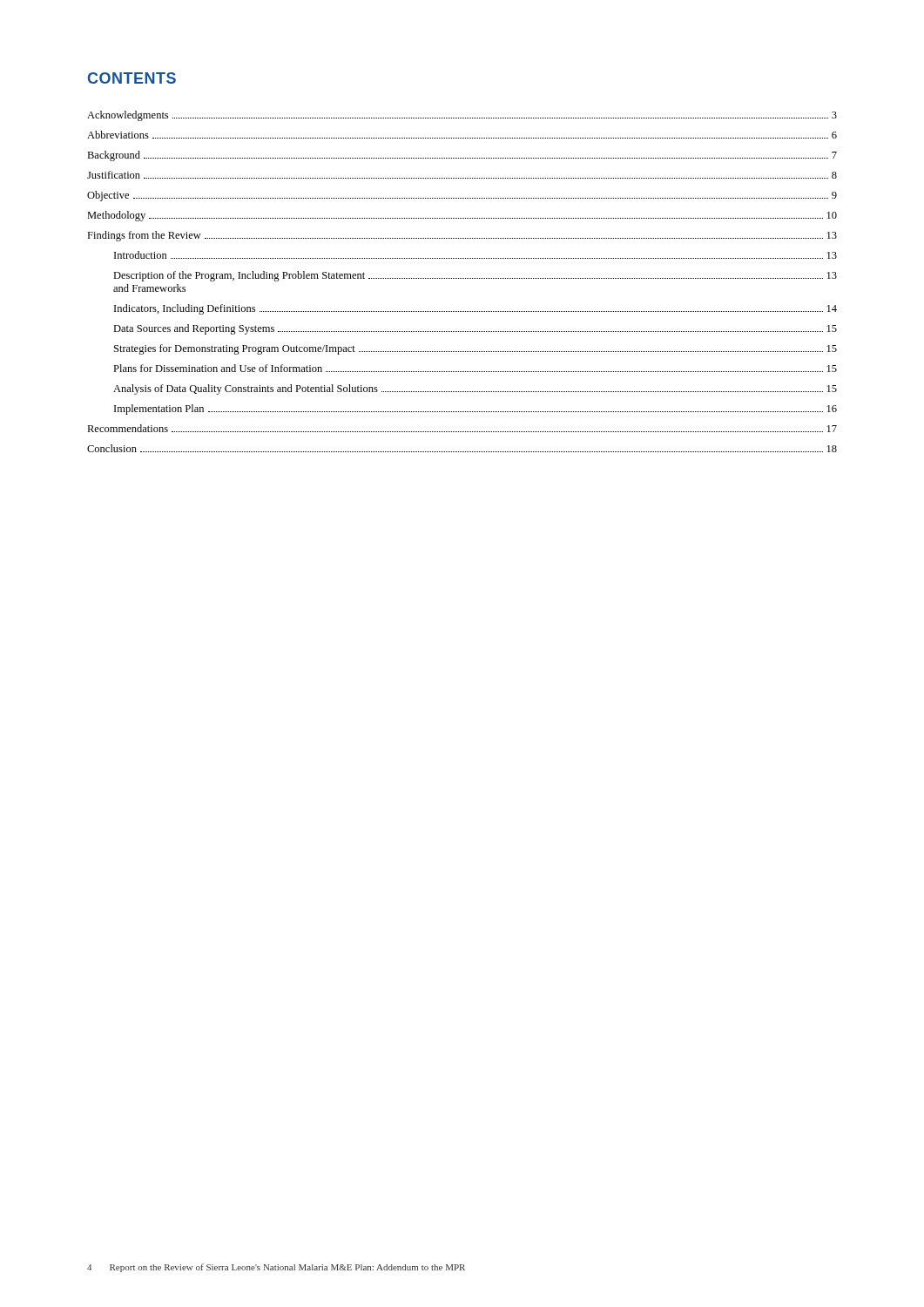Where does it say "Conclusion 18"?
Image resolution: width=924 pixels, height=1307 pixels.
(462, 449)
